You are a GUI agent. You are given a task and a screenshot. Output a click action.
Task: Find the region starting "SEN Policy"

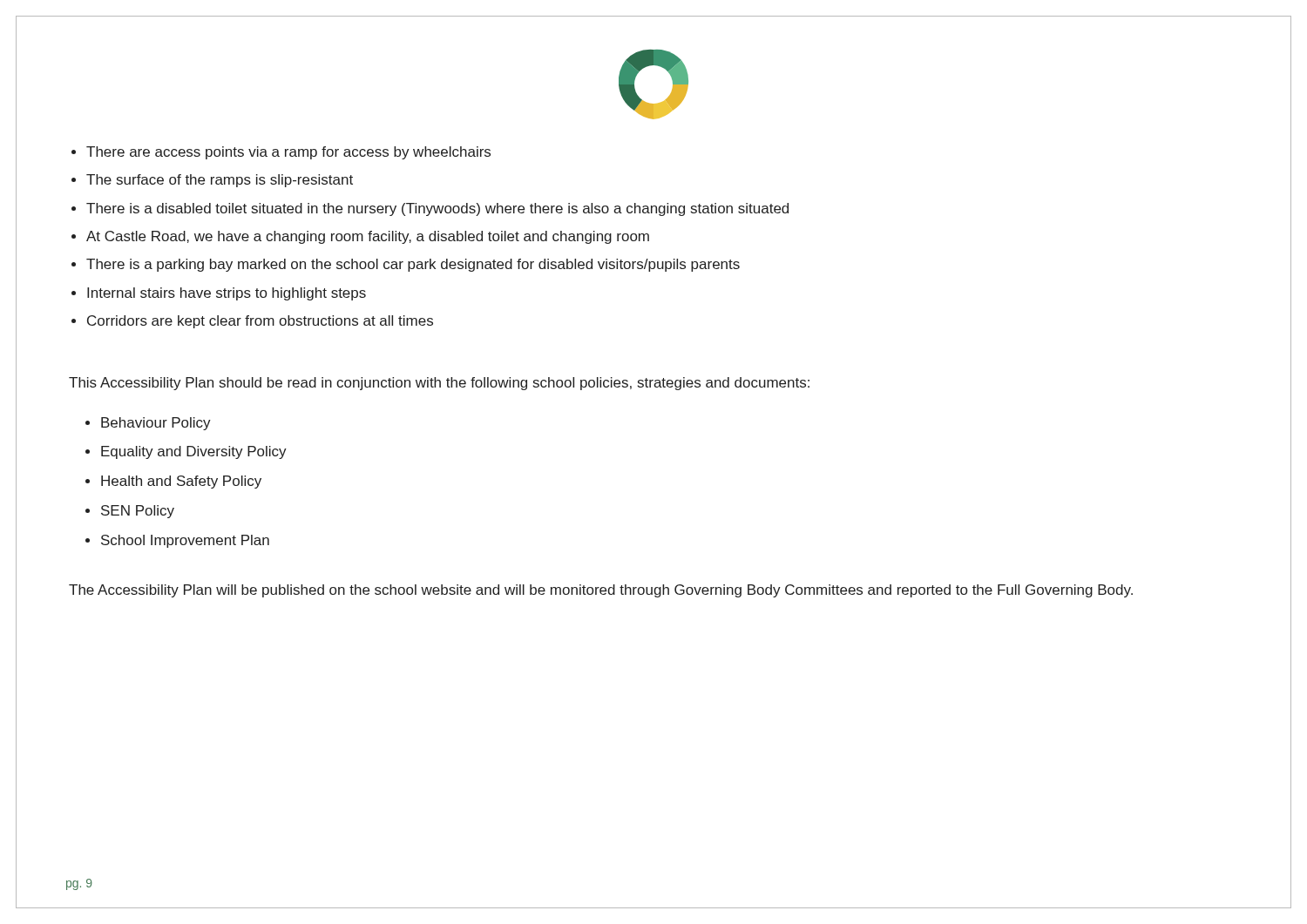tap(137, 511)
